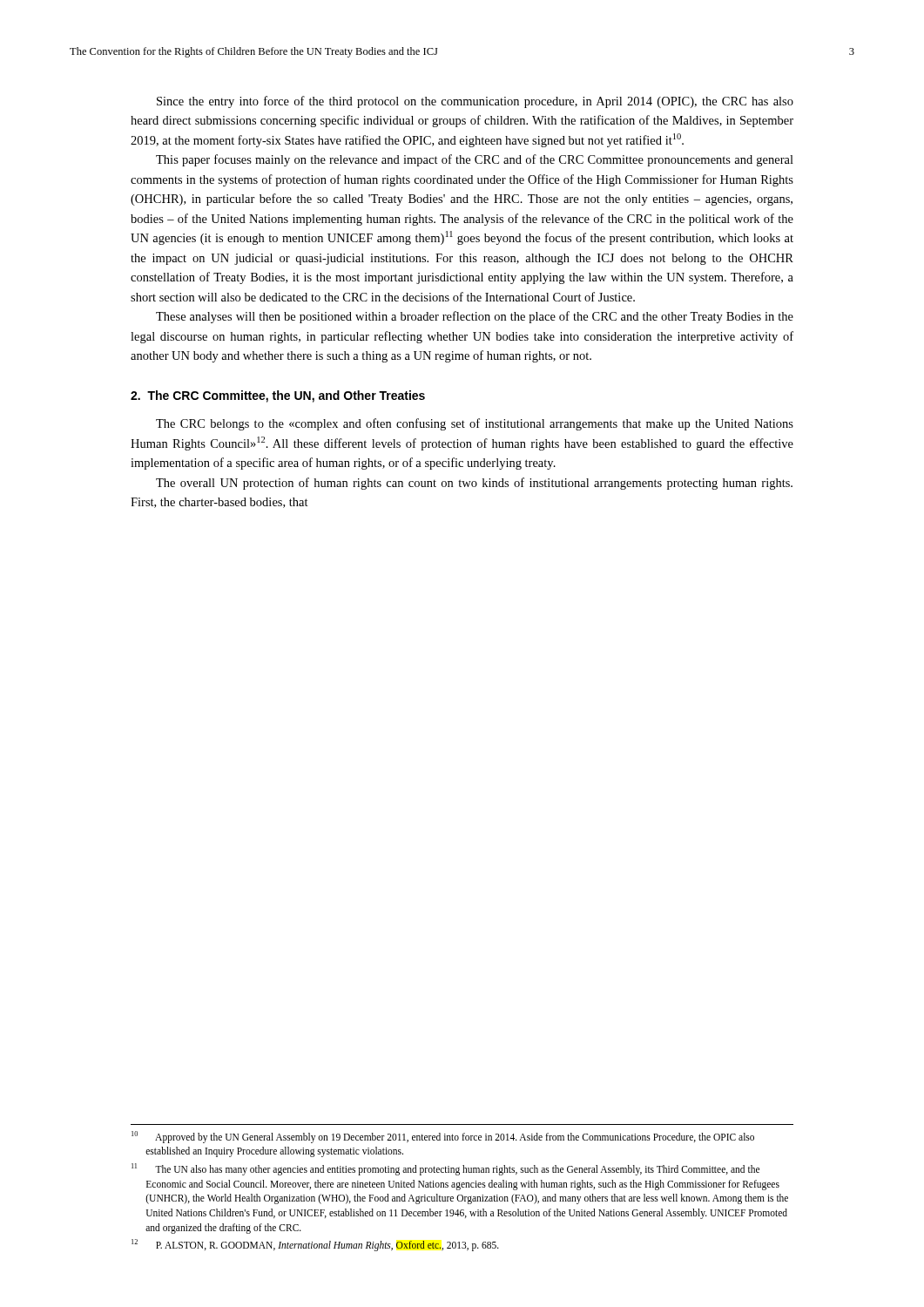
Task: Navigate to the block starting "This paper focuses mainly on"
Action: (462, 228)
